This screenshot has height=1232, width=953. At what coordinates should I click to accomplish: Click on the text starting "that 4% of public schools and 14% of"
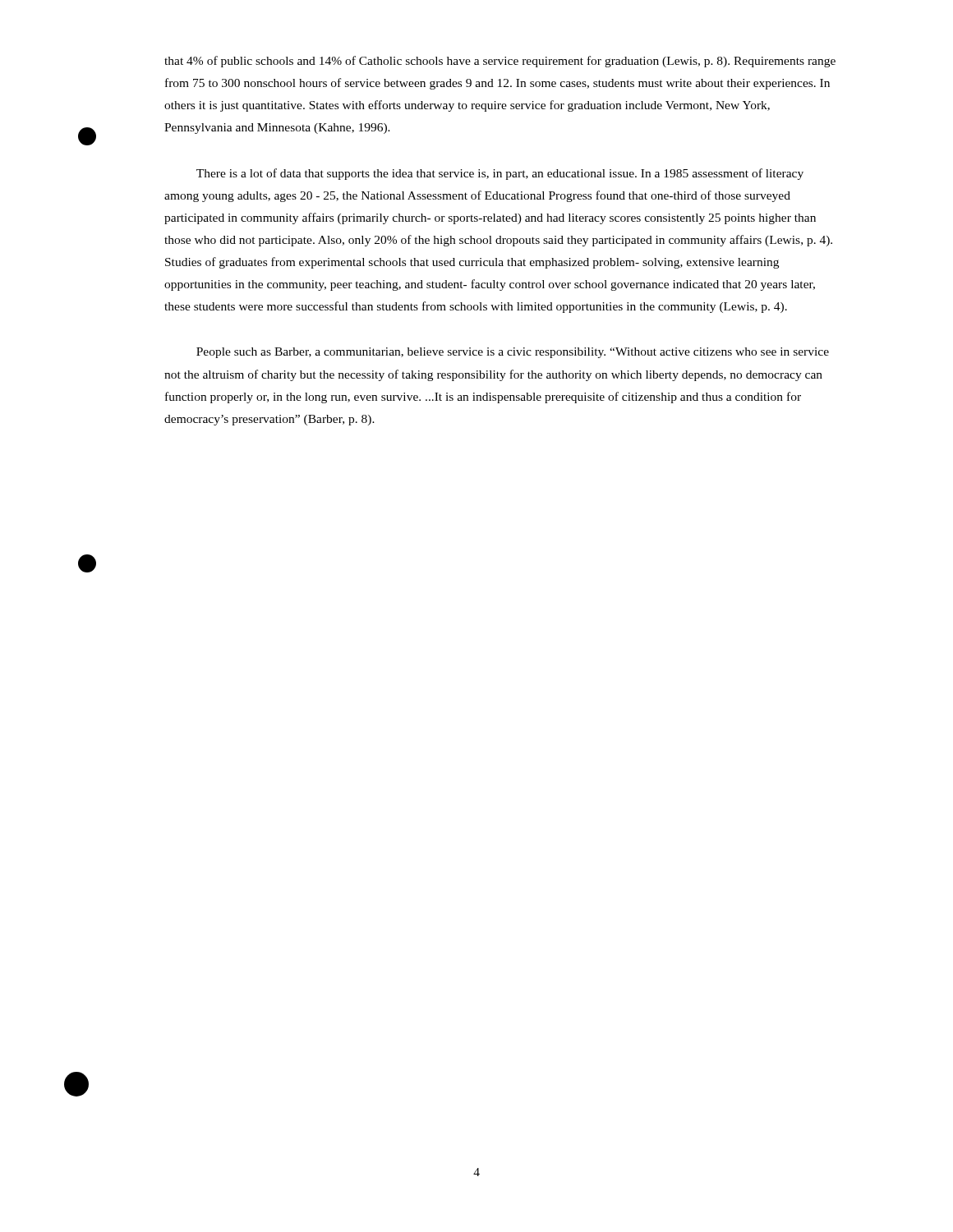click(500, 94)
